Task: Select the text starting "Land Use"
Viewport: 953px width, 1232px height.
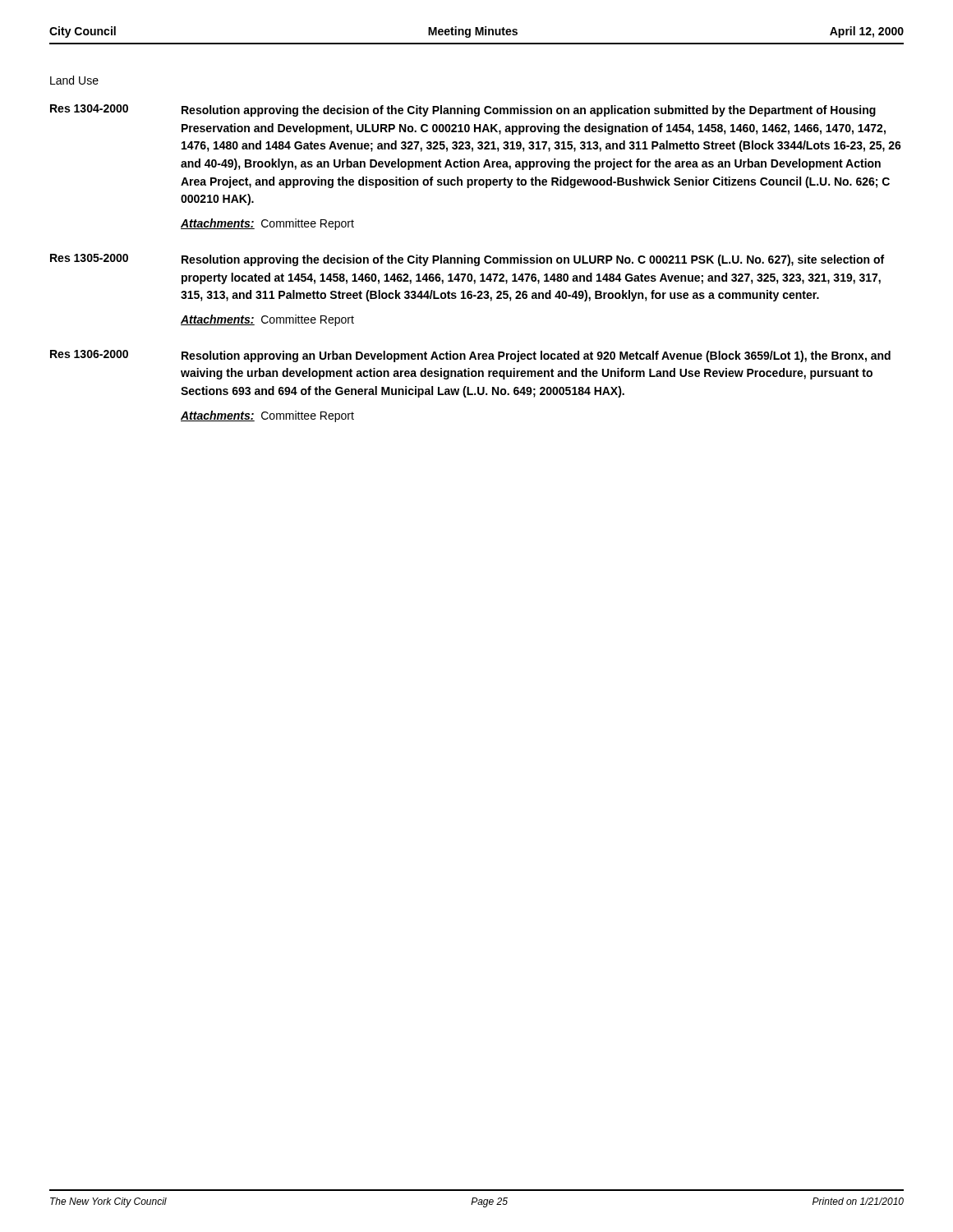Action: point(74,81)
